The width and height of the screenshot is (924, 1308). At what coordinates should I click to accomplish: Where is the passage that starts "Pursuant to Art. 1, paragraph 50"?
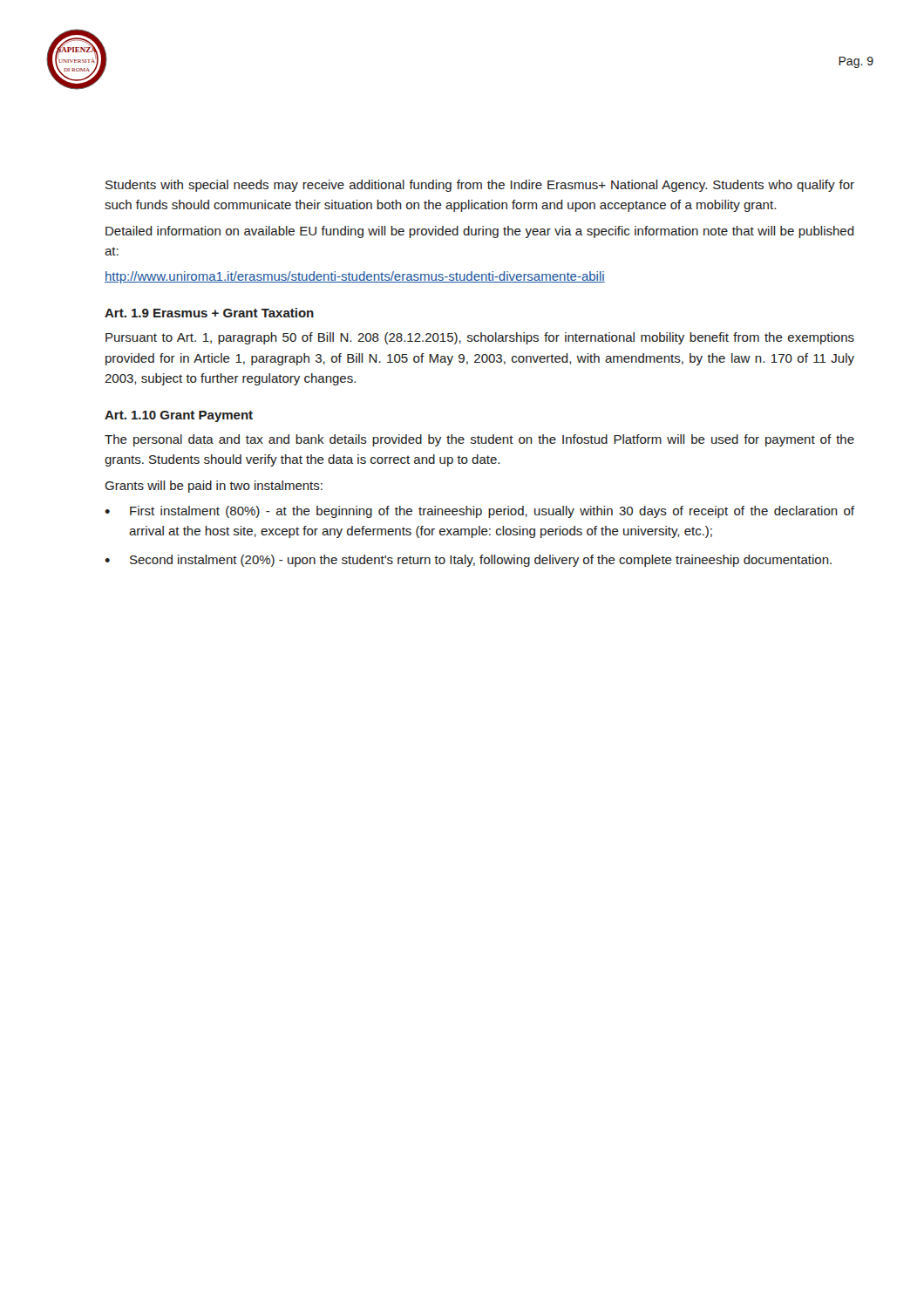479,358
